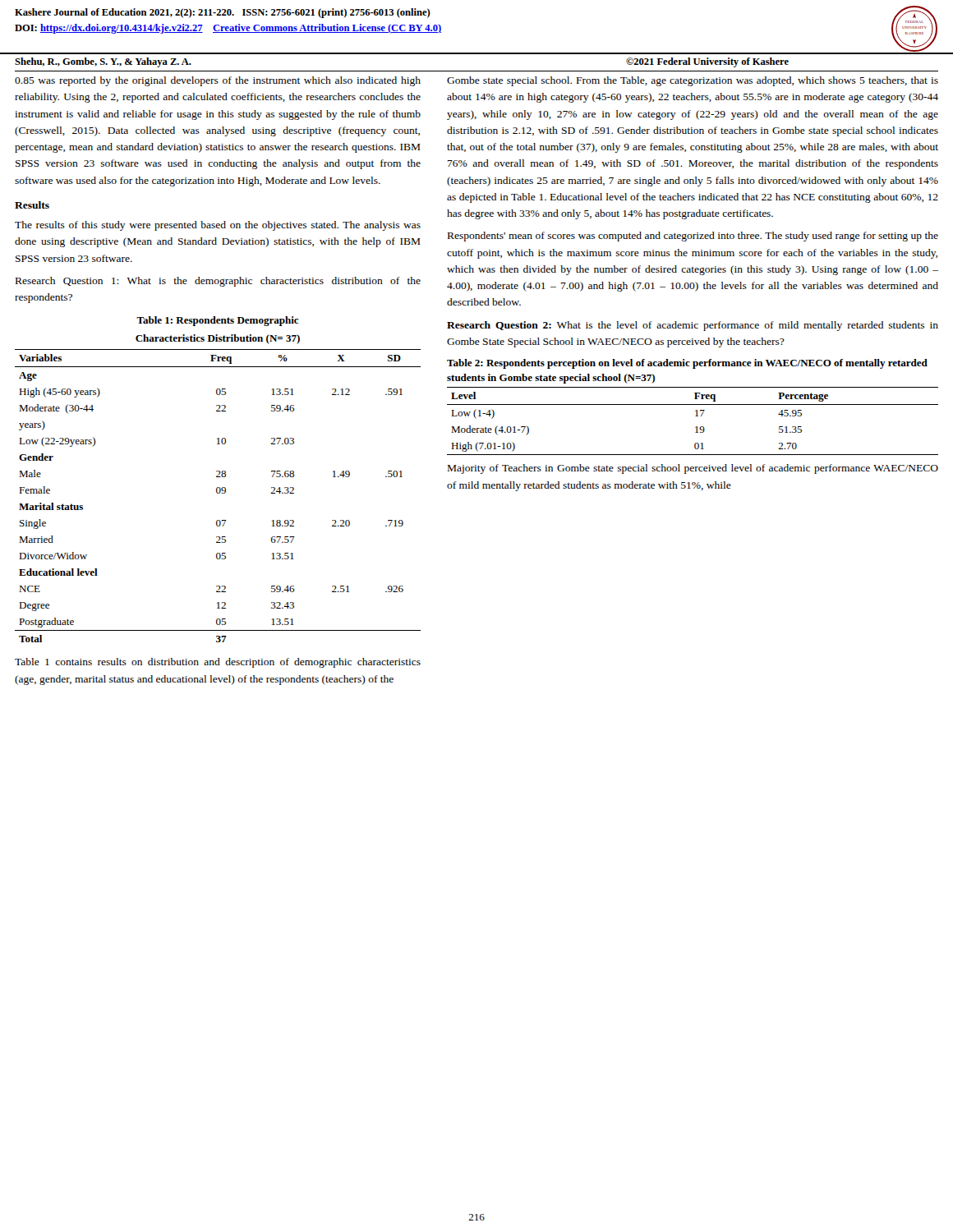953x1232 pixels.
Task: Select the text block that reads "Research Question 1: What is the demographic characteristics"
Action: pyautogui.click(x=218, y=289)
